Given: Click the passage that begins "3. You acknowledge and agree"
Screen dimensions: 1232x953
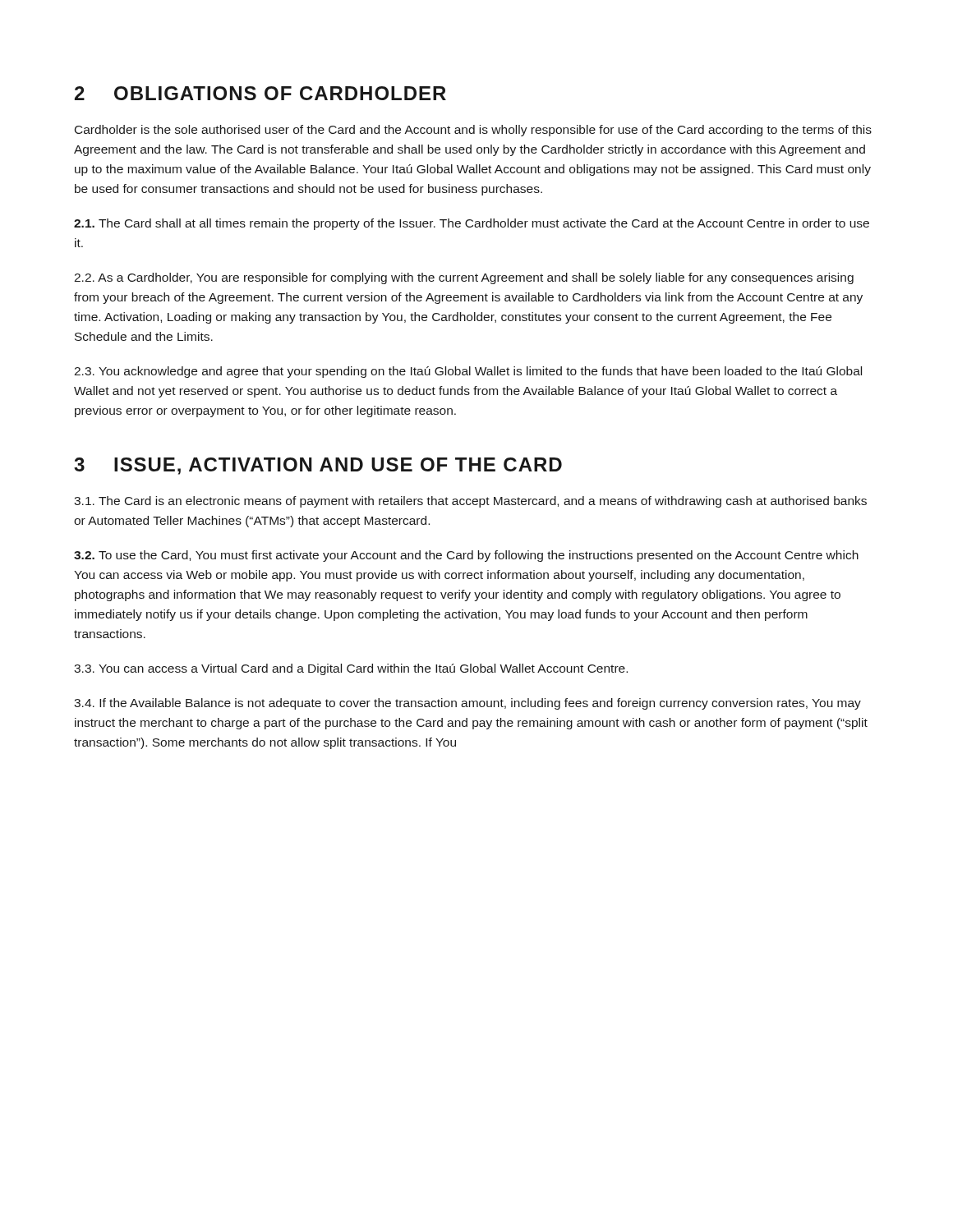Looking at the screenshot, I should pos(468,391).
